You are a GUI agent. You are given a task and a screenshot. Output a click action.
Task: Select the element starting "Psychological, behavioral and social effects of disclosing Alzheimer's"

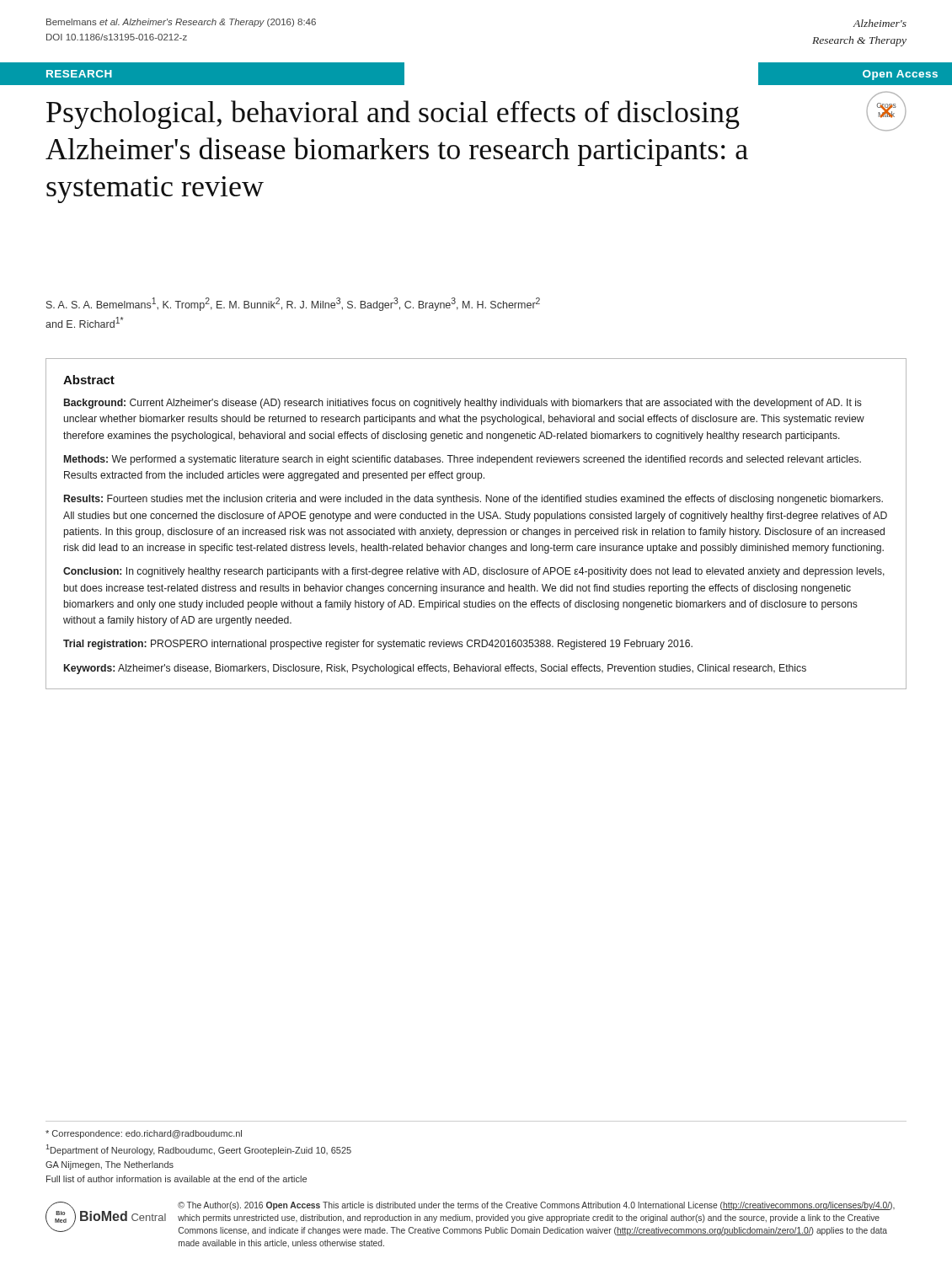point(397,149)
